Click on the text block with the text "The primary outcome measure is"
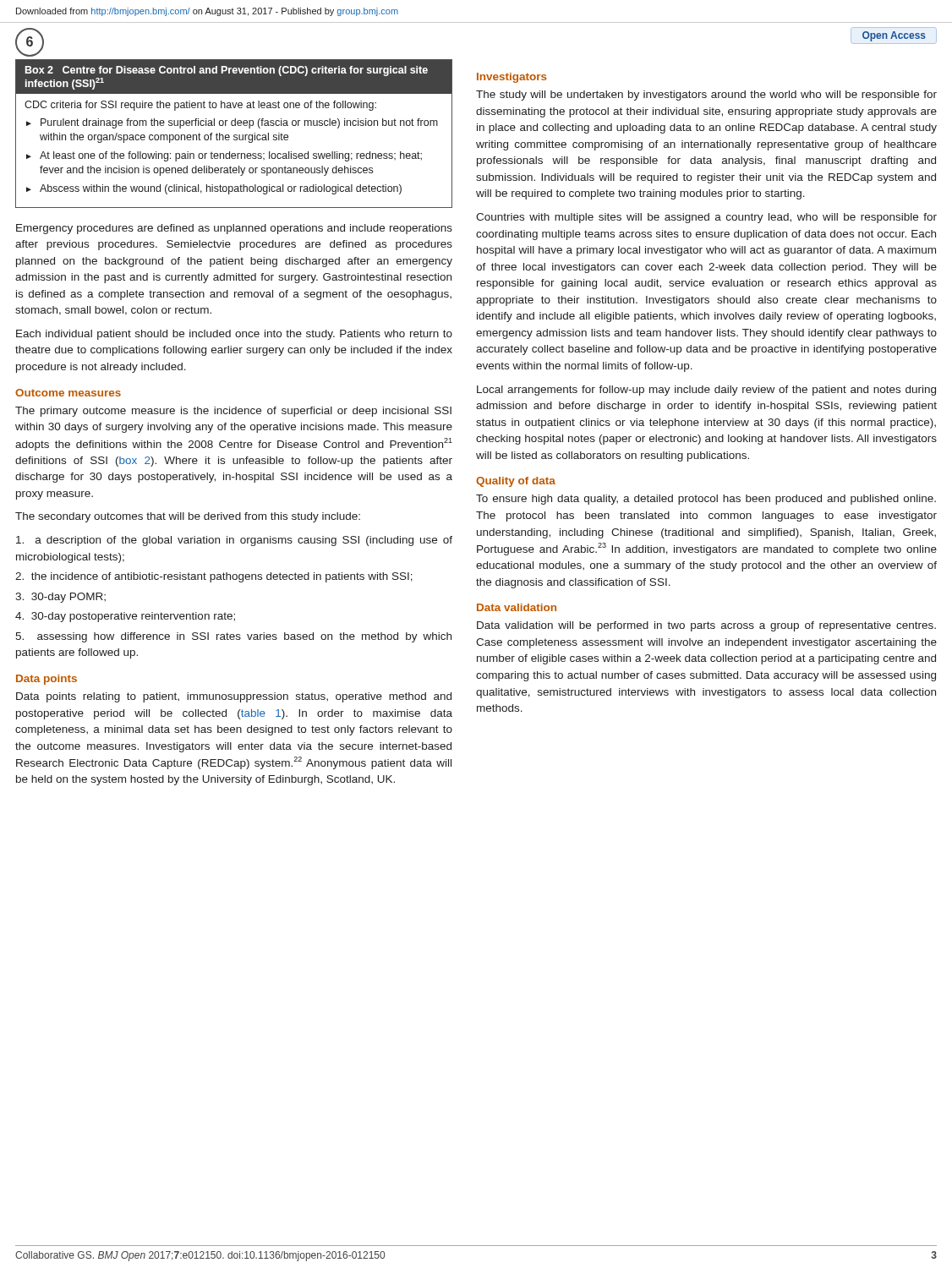 tap(234, 452)
